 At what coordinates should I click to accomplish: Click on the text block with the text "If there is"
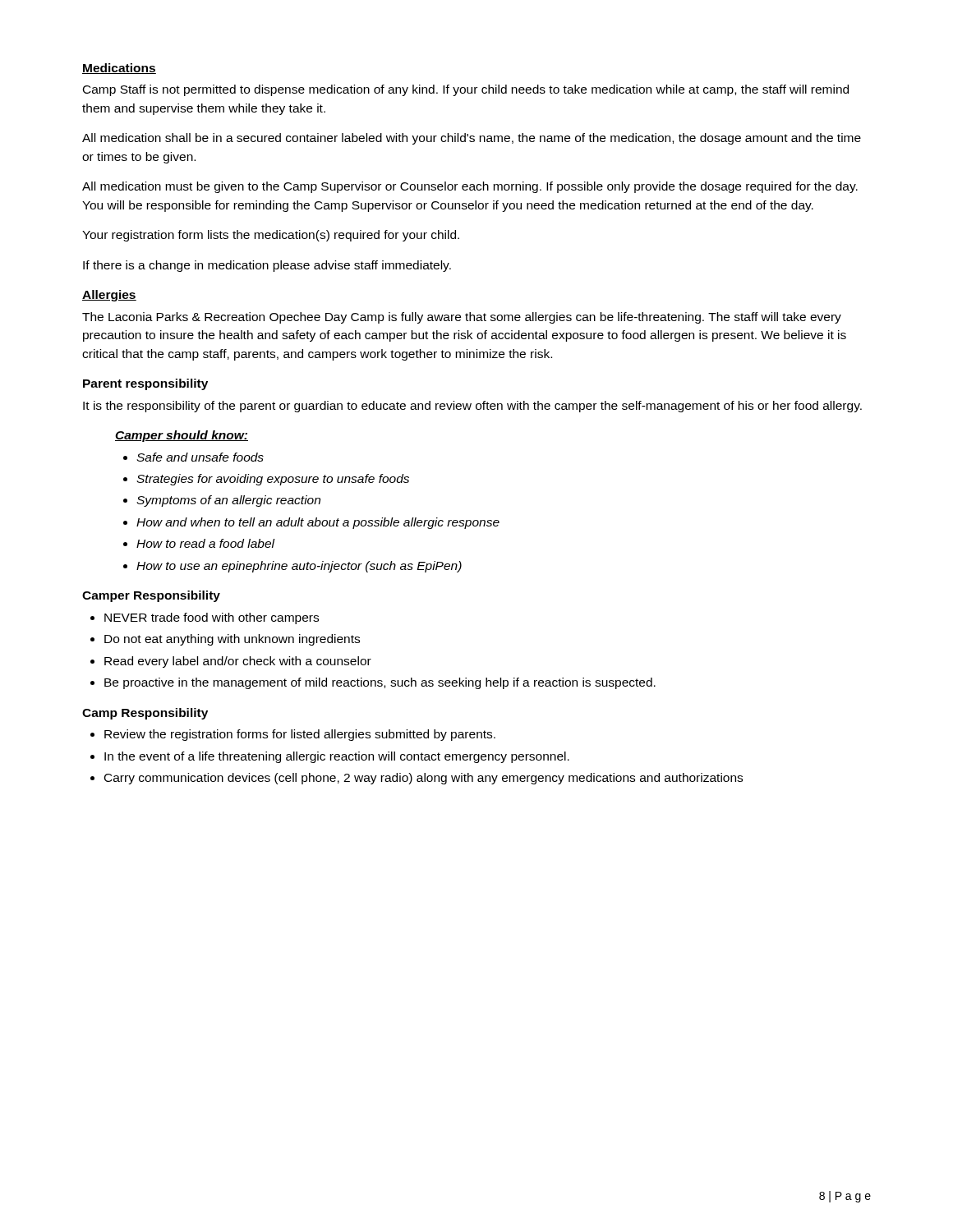click(x=267, y=266)
